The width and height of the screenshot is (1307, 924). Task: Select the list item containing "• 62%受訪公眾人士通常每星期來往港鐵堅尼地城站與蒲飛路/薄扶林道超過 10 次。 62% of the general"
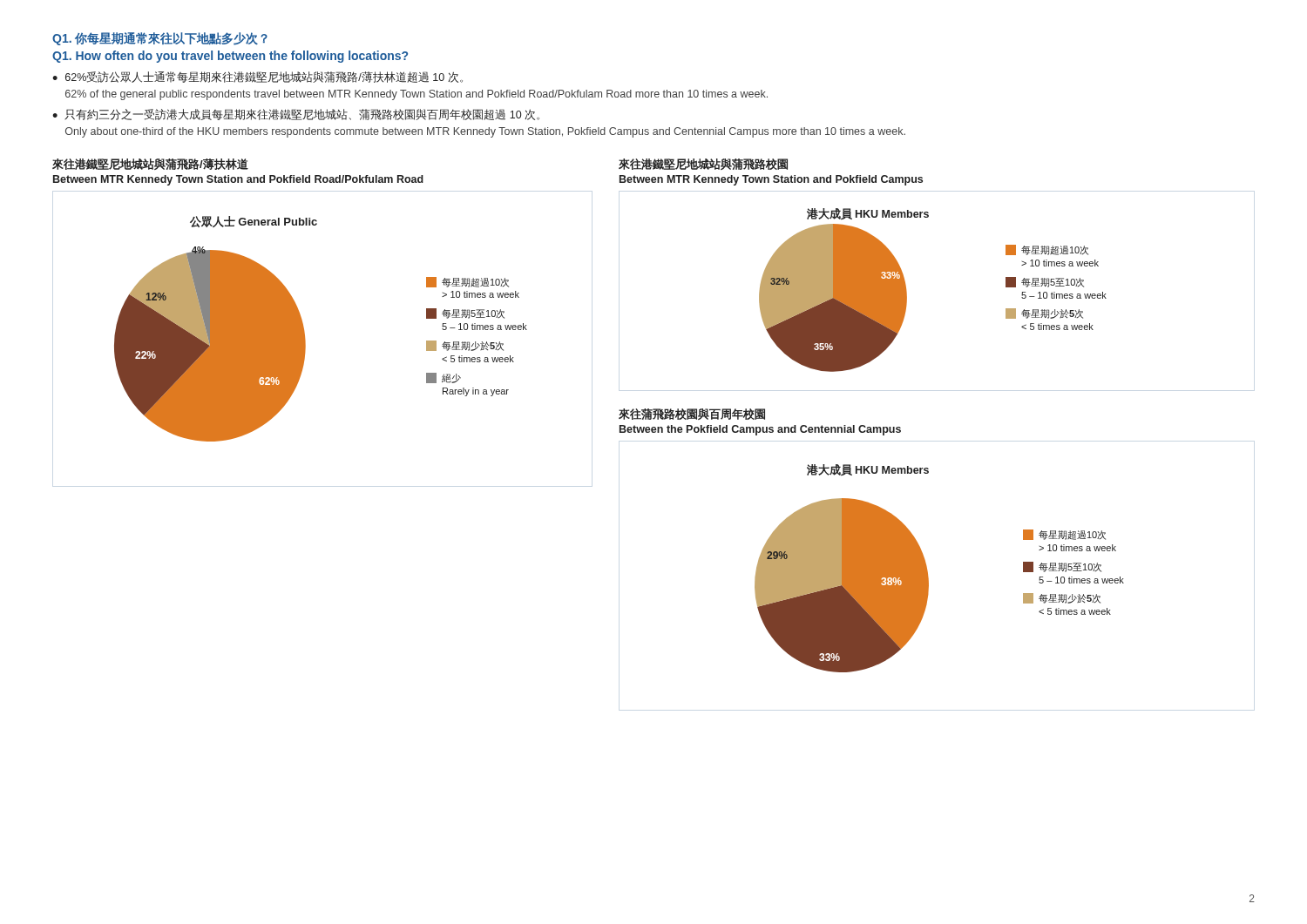(410, 87)
